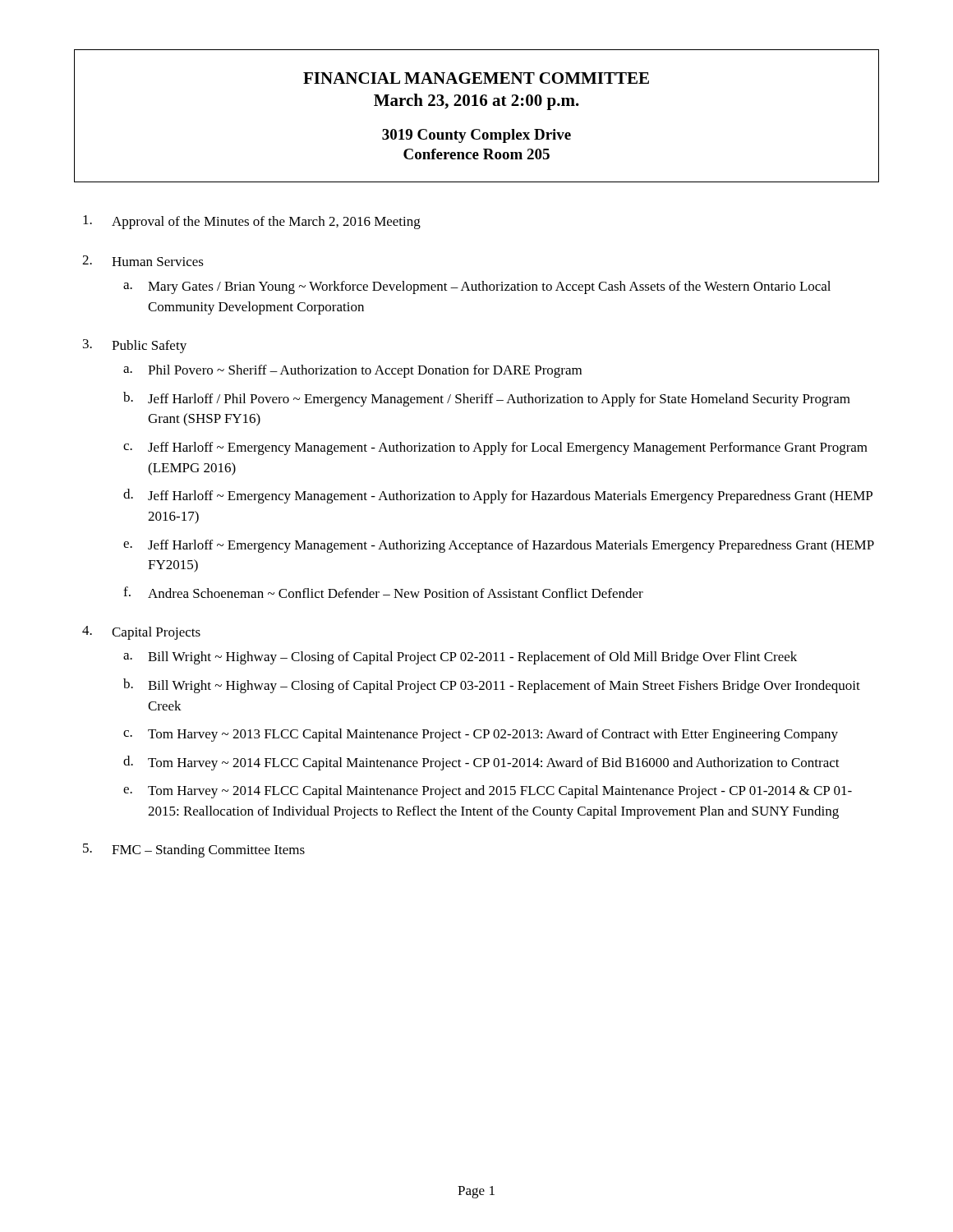Locate the block of text that opens with "c. Tom Harvey ~ 2013 FLCC Capital"
This screenshot has width=953, height=1232.
coord(481,735)
